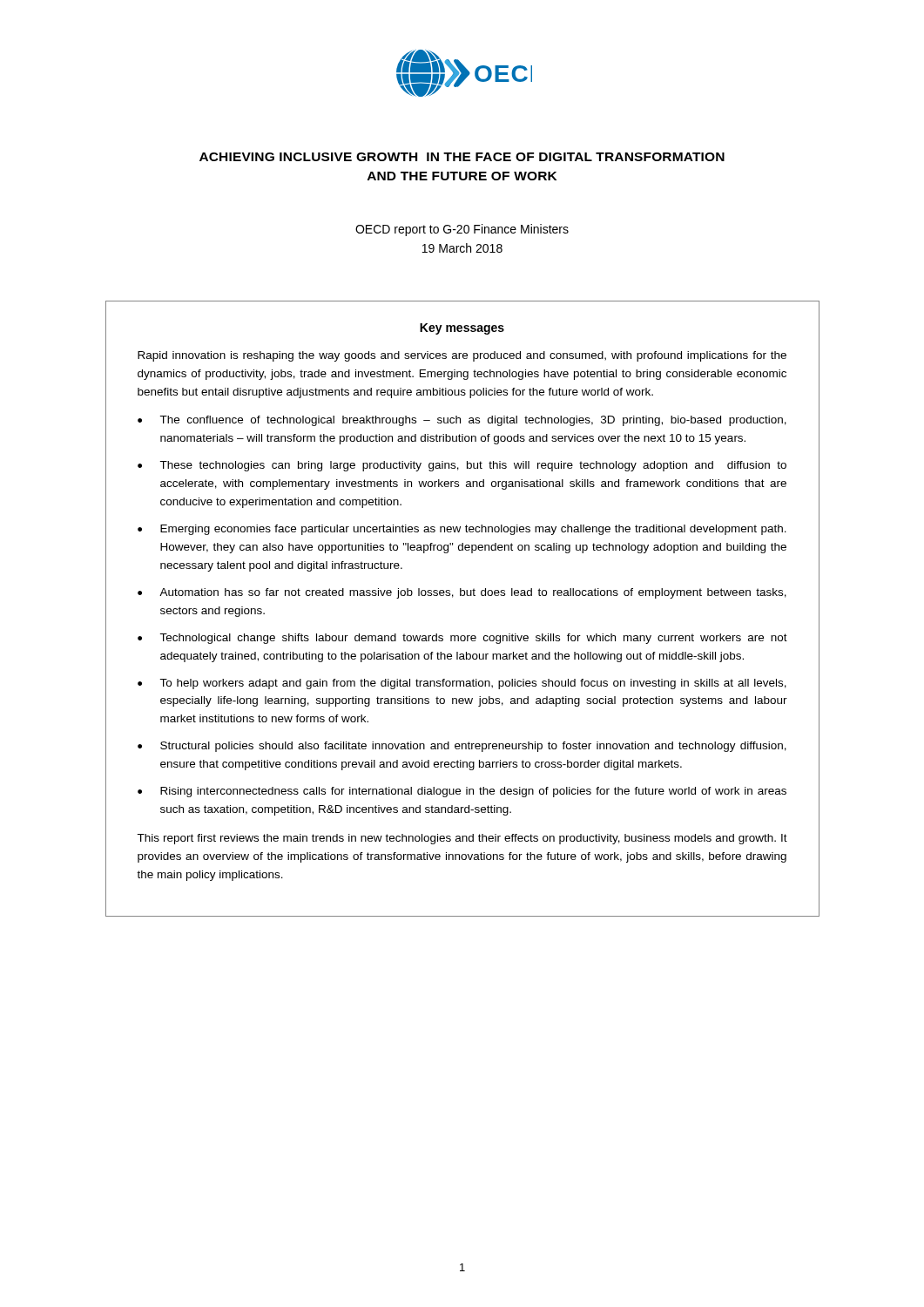
Task: Where is the passage that starts "• Structural policies should also facilitate innovation"?
Action: click(x=462, y=756)
